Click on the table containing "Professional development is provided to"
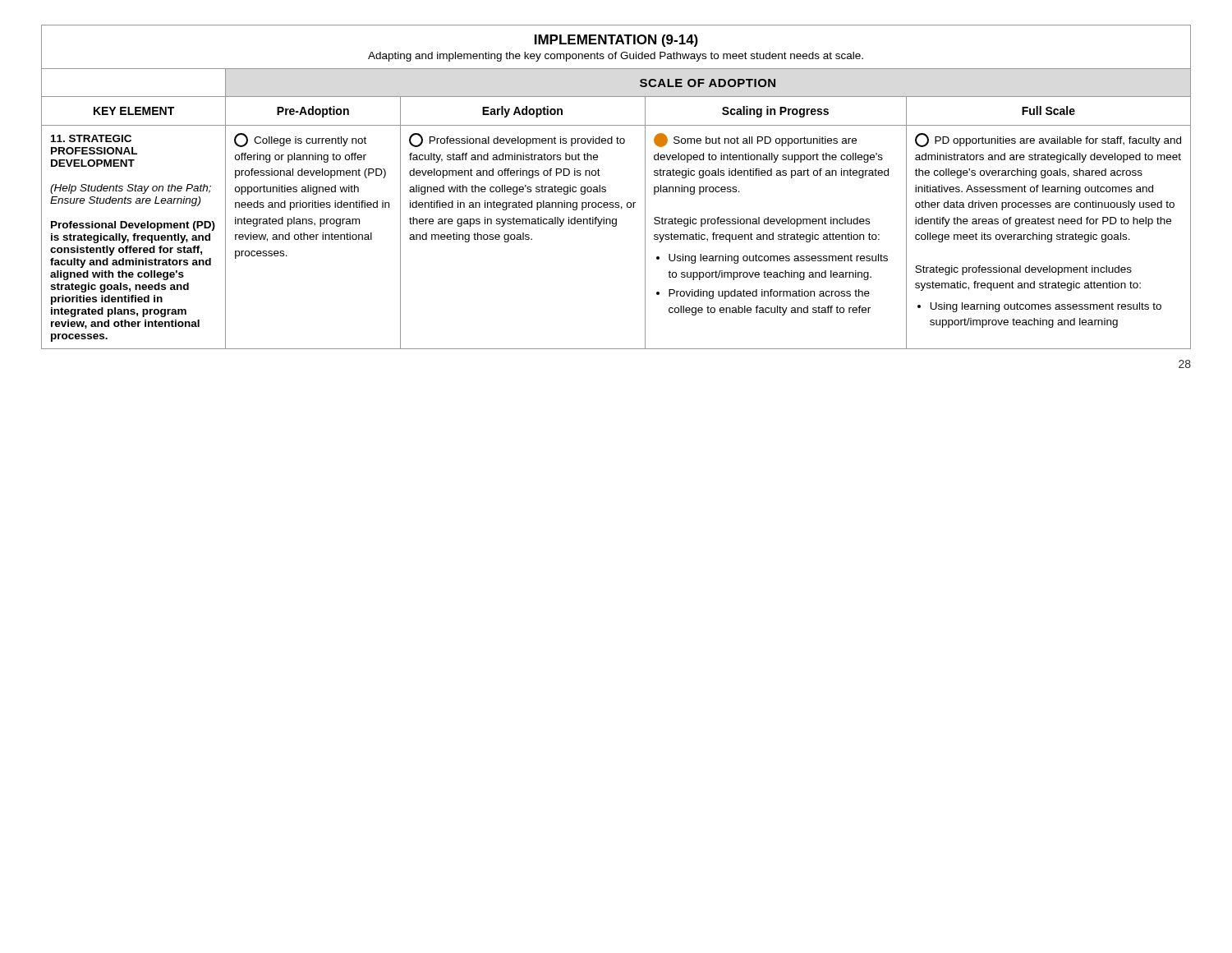Image resolution: width=1232 pixels, height=953 pixels. point(616,187)
